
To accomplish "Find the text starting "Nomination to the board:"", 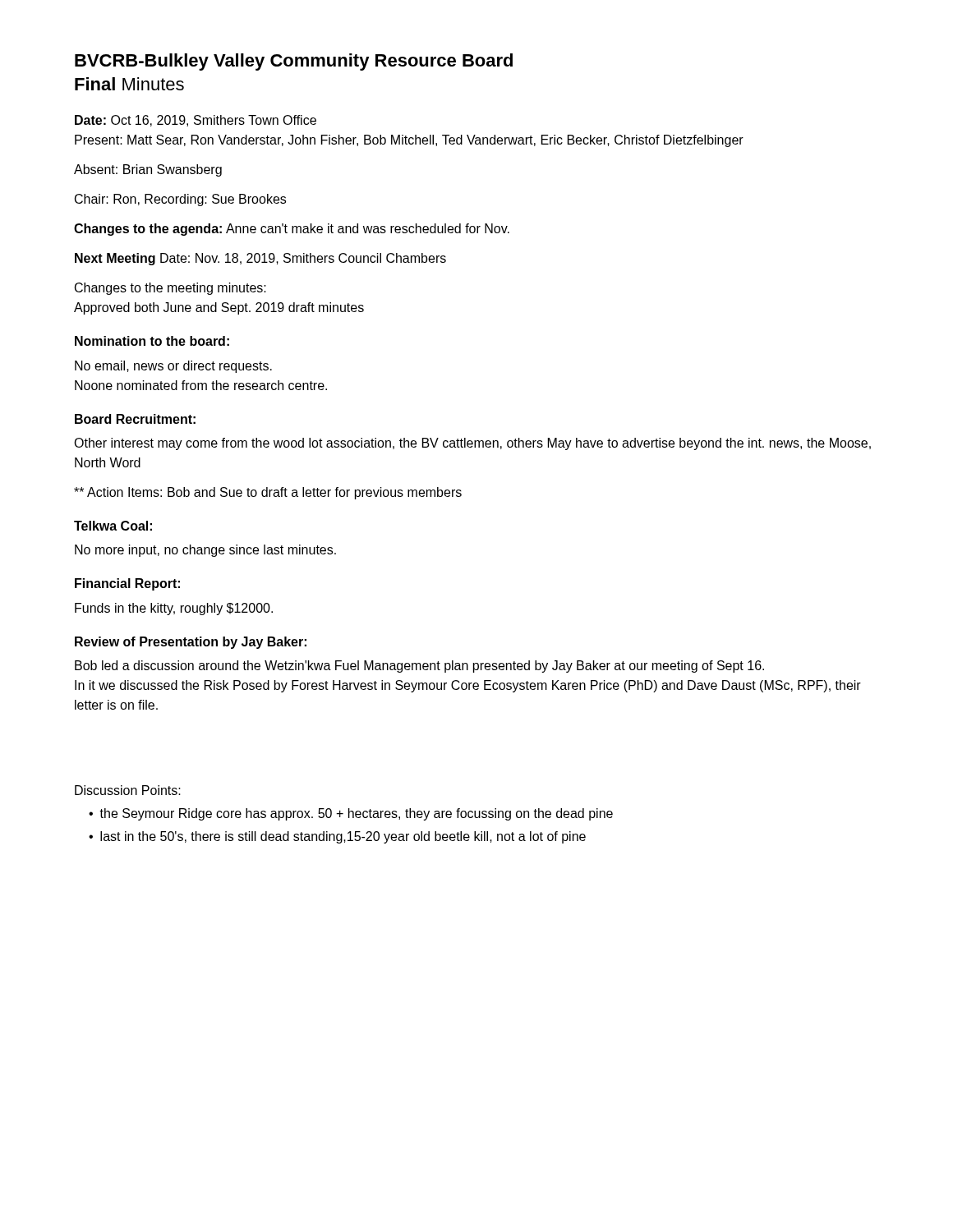I will [152, 341].
